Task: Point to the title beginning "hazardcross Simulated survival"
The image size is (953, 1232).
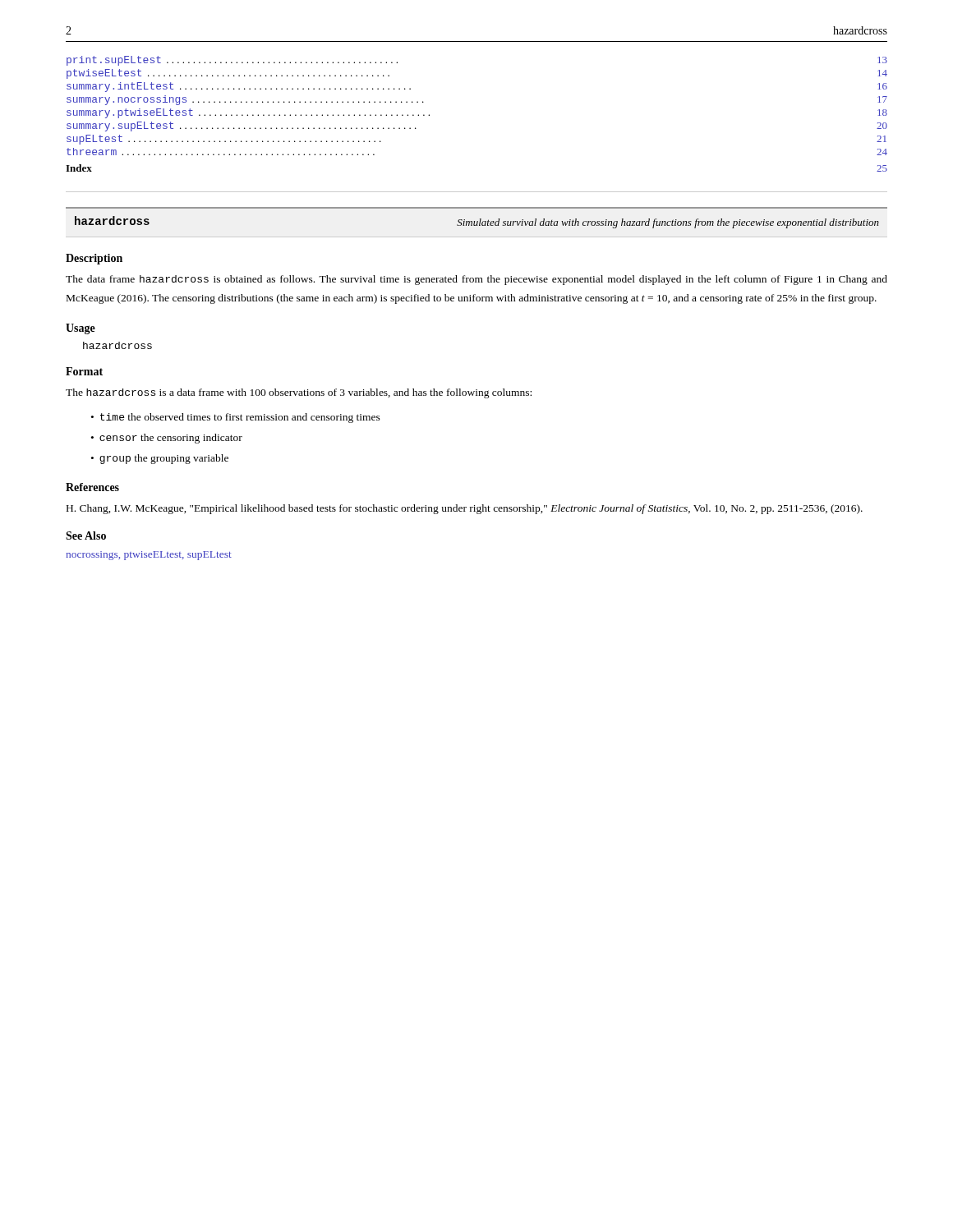Action: coord(476,223)
